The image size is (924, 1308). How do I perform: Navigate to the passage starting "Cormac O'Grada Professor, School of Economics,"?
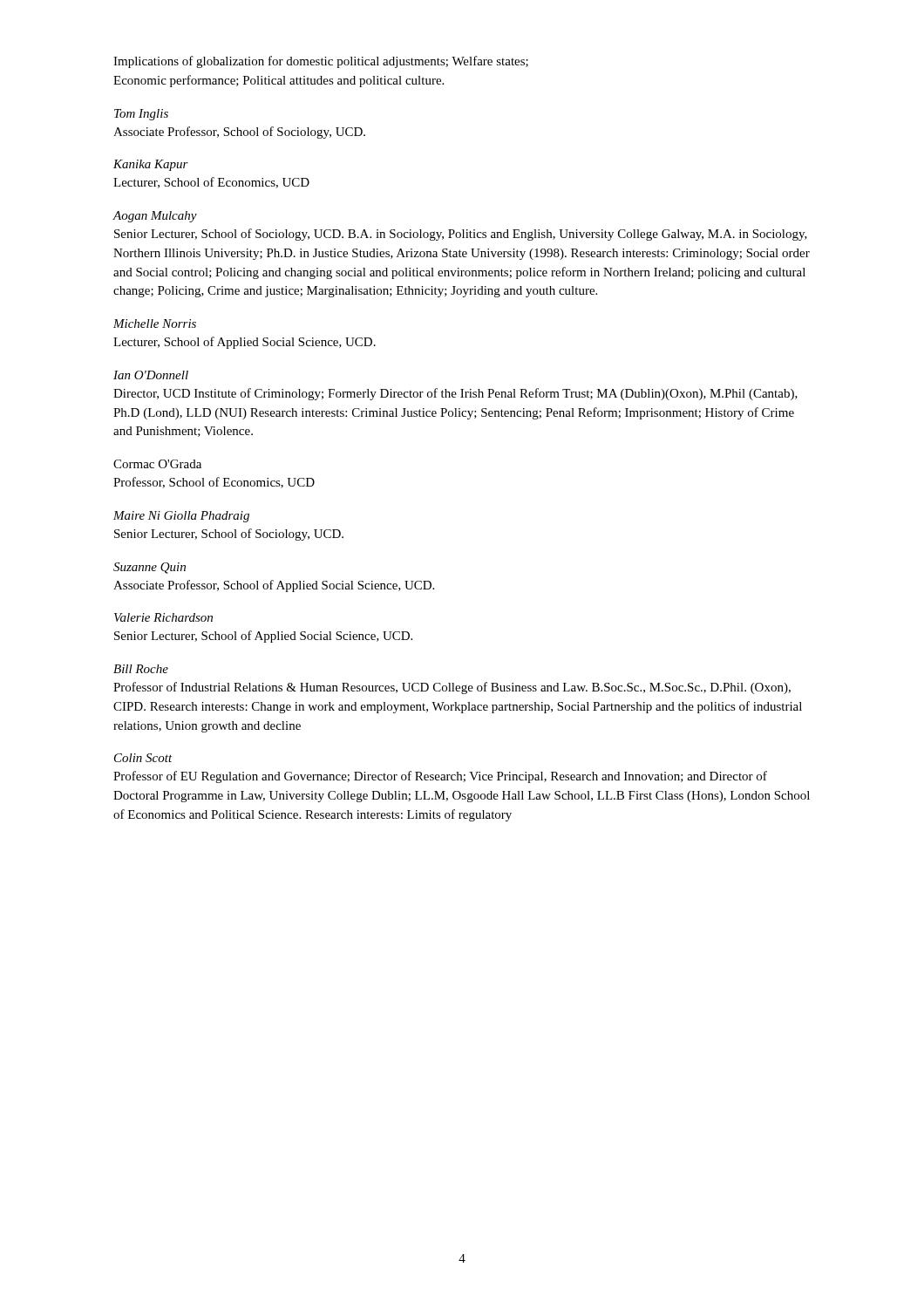[x=157, y=464]
